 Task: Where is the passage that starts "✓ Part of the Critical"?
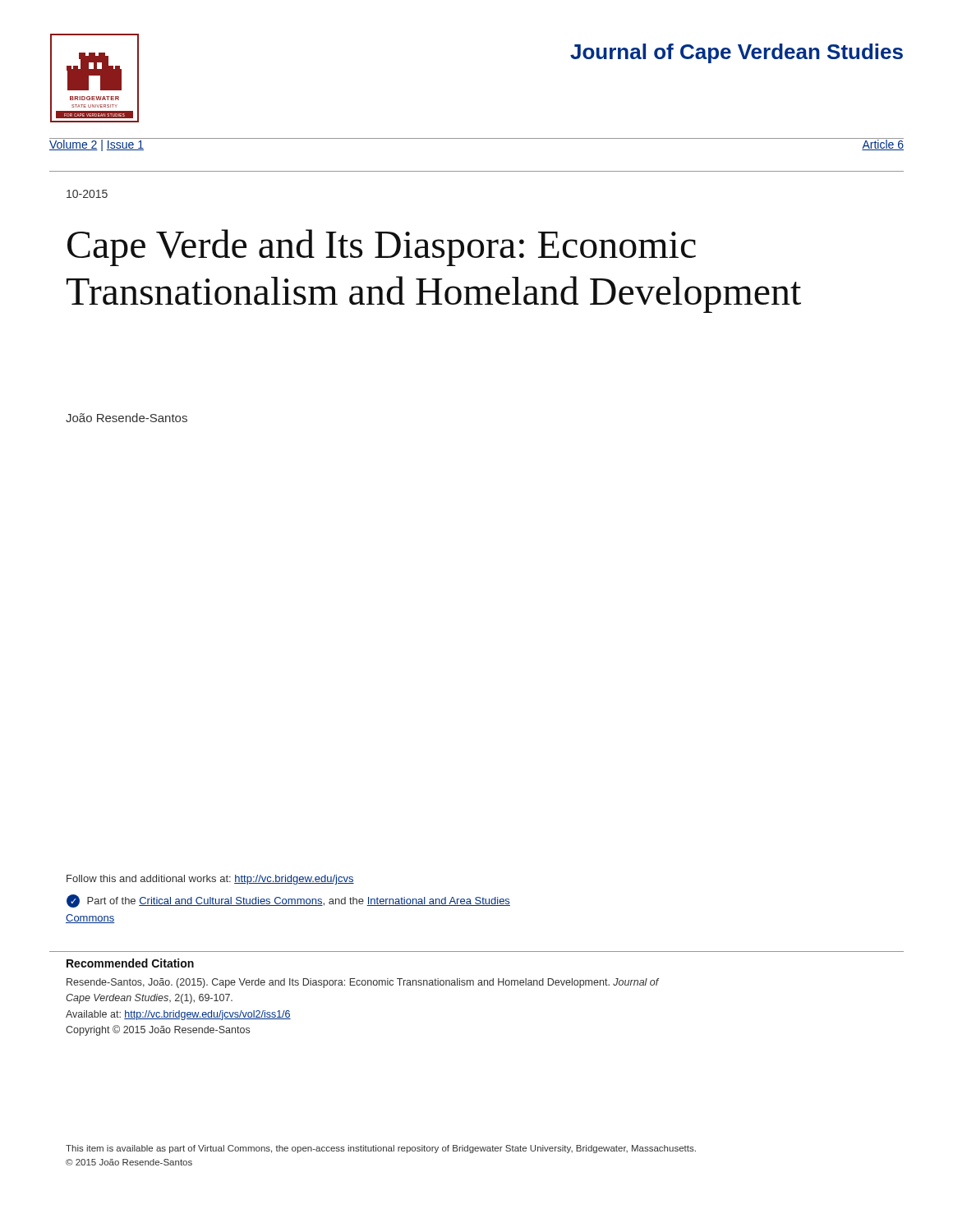[x=288, y=909]
